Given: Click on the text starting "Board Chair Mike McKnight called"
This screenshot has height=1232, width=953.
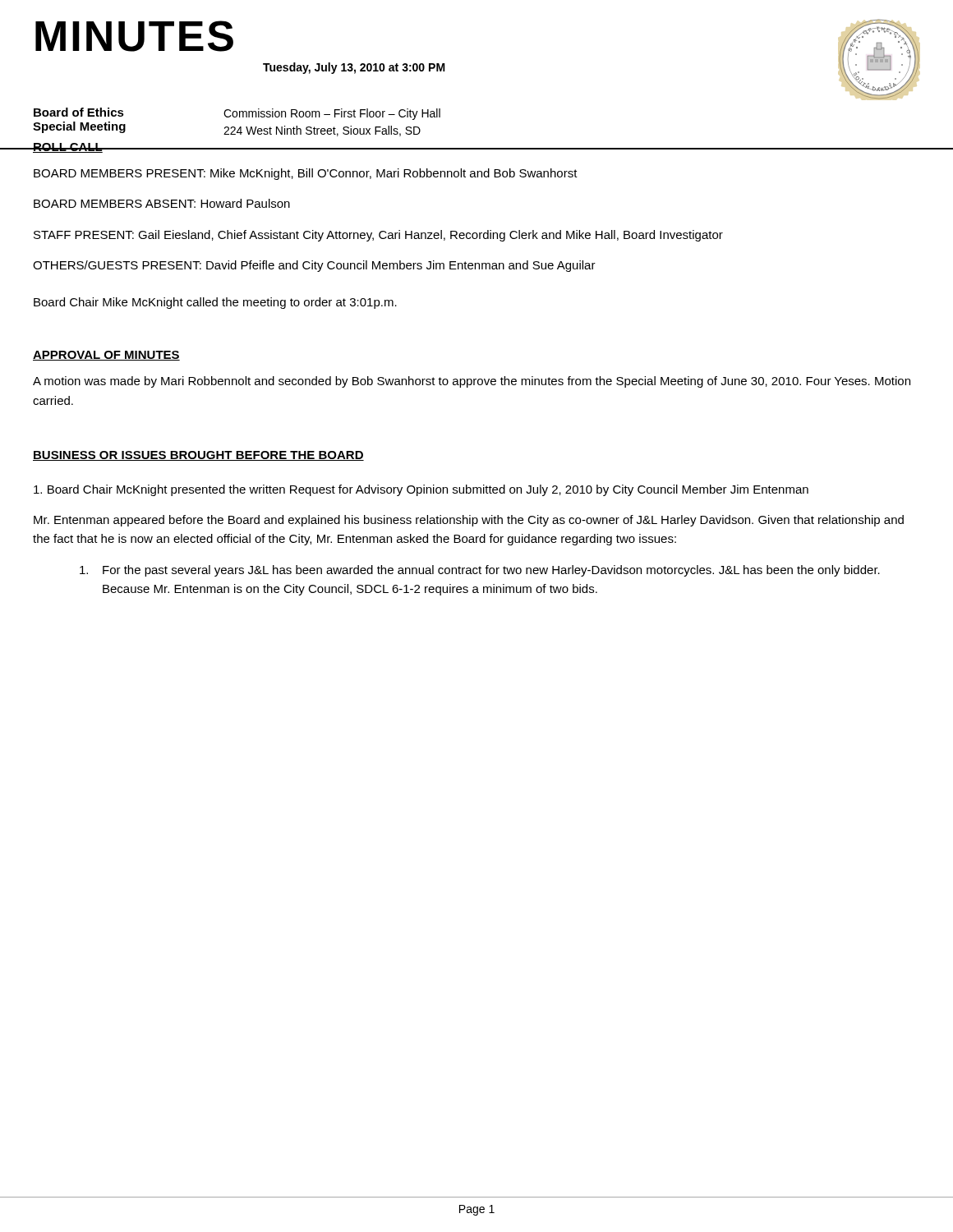Looking at the screenshot, I should tap(215, 302).
